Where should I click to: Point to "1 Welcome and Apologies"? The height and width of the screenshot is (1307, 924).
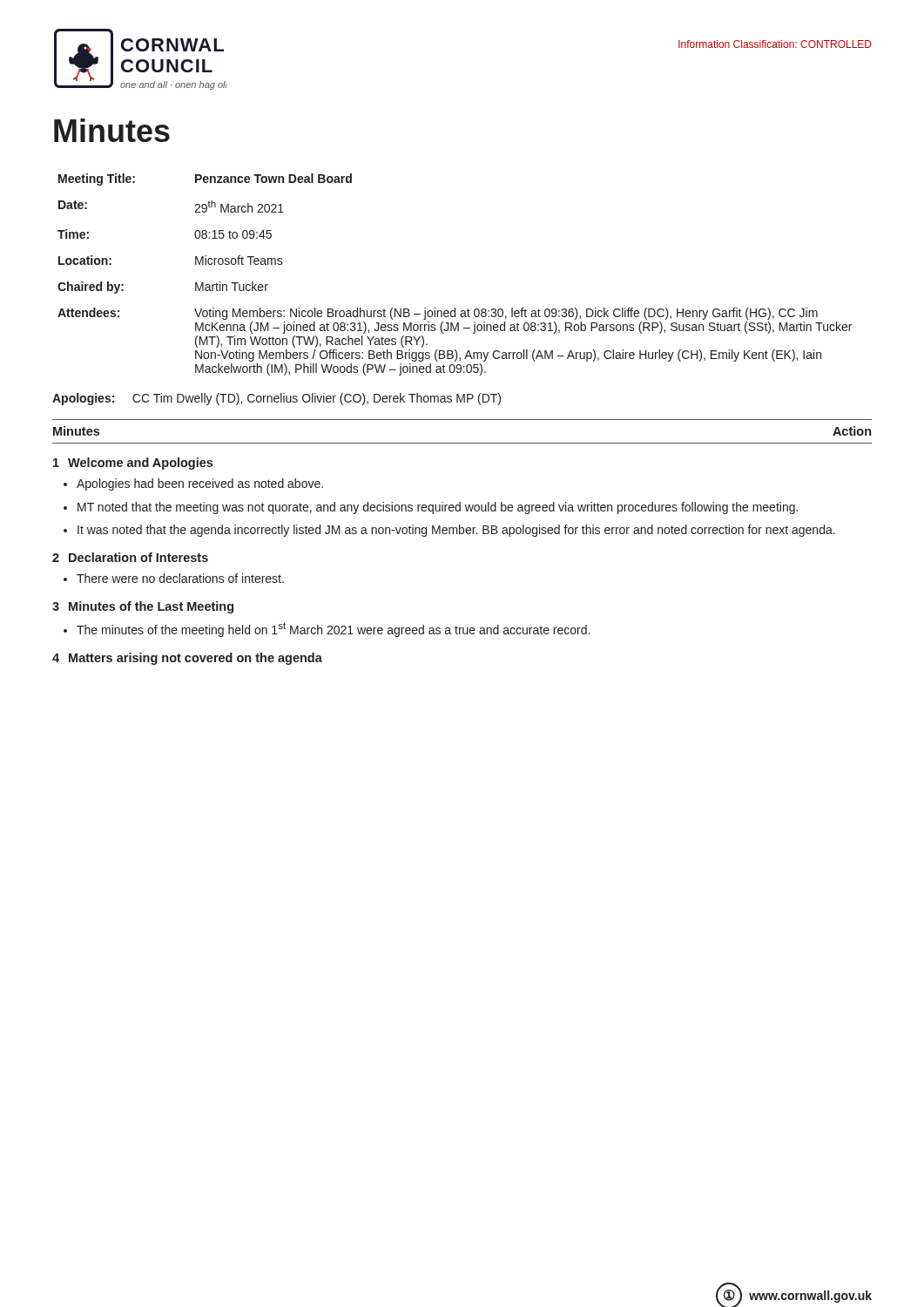pyautogui.click(x=133, y=463)
